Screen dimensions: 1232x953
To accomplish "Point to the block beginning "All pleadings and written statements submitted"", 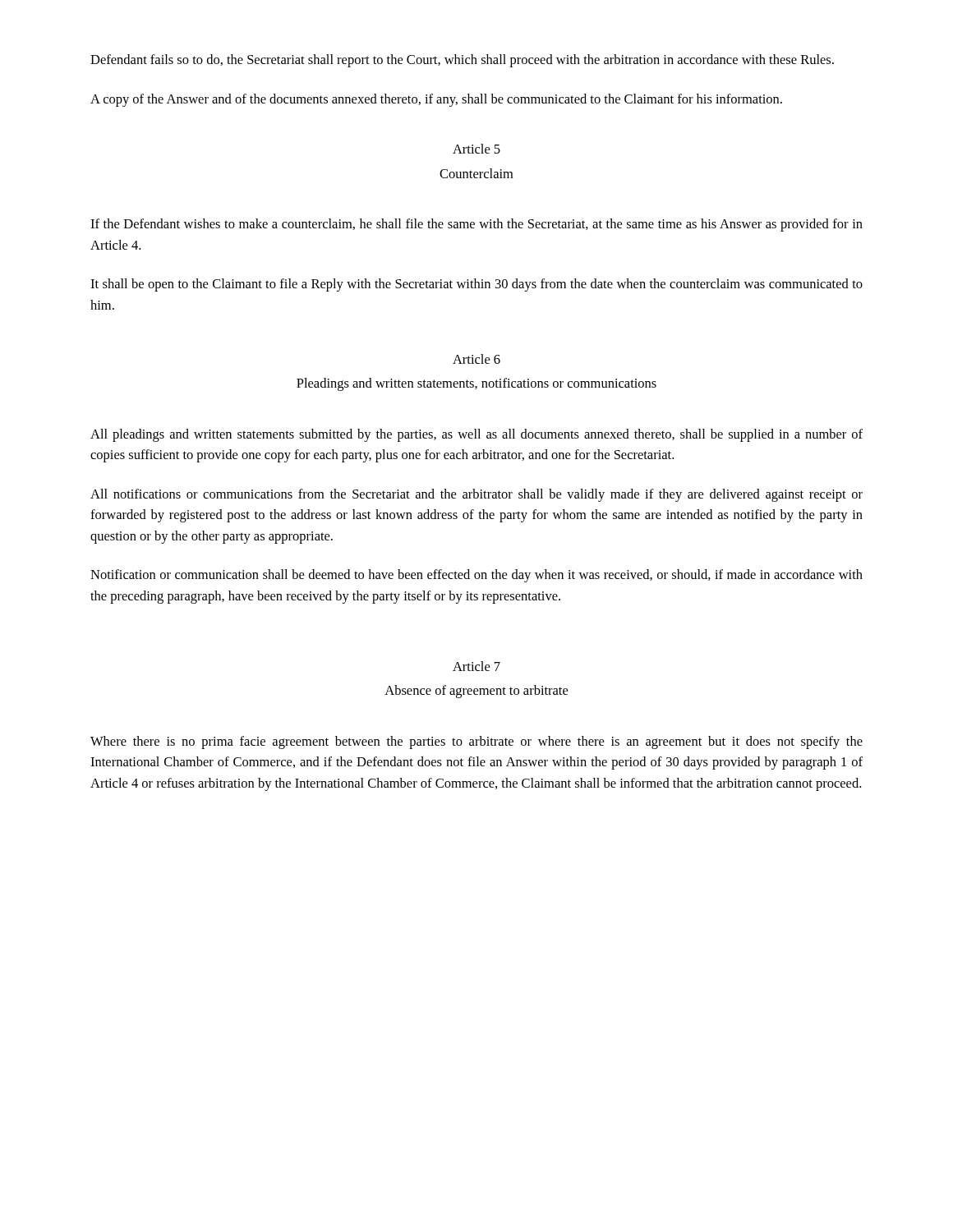I will (476, 444).
